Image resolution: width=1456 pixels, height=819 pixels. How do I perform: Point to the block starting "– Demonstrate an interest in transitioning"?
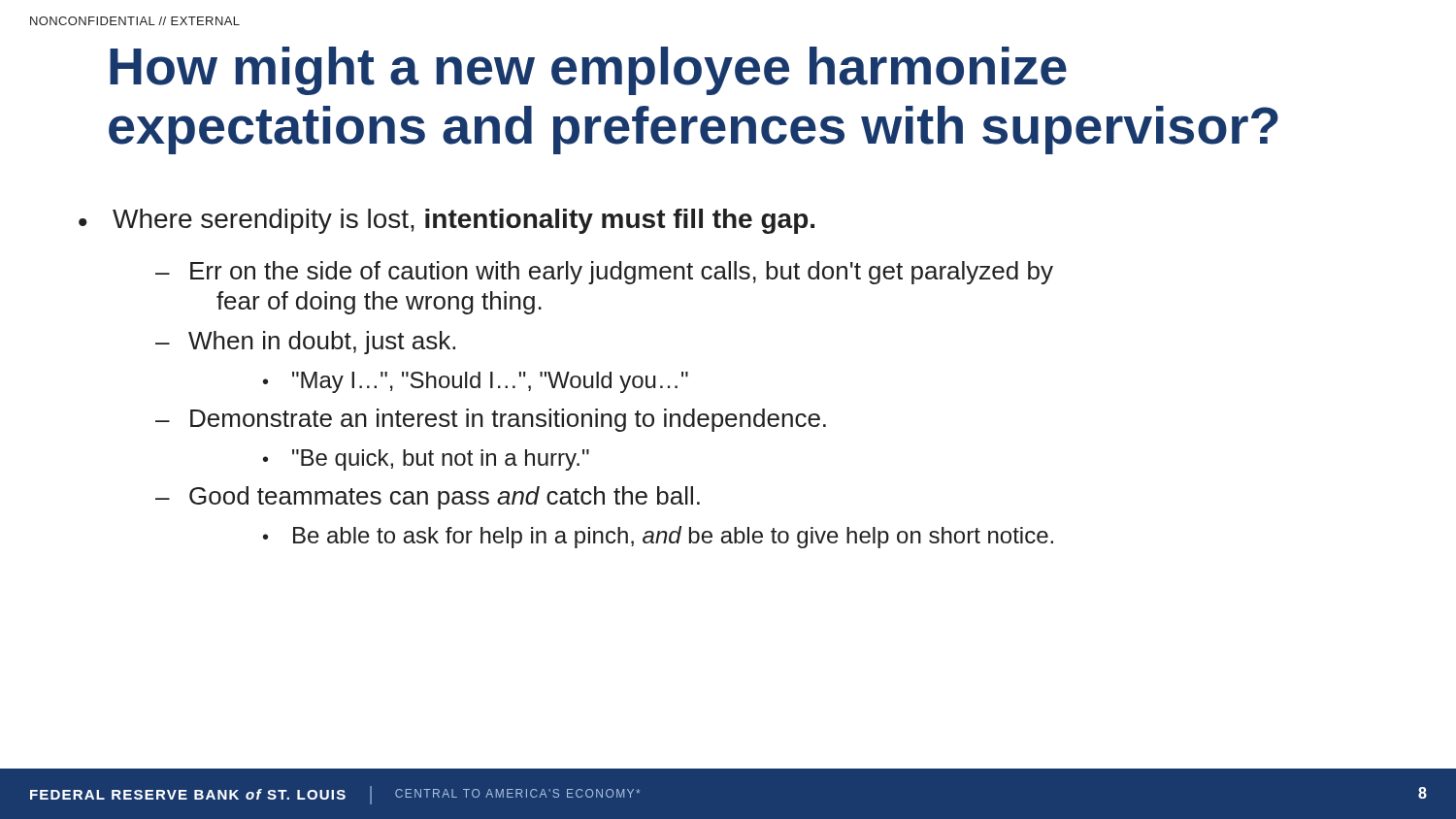(492, 419)
